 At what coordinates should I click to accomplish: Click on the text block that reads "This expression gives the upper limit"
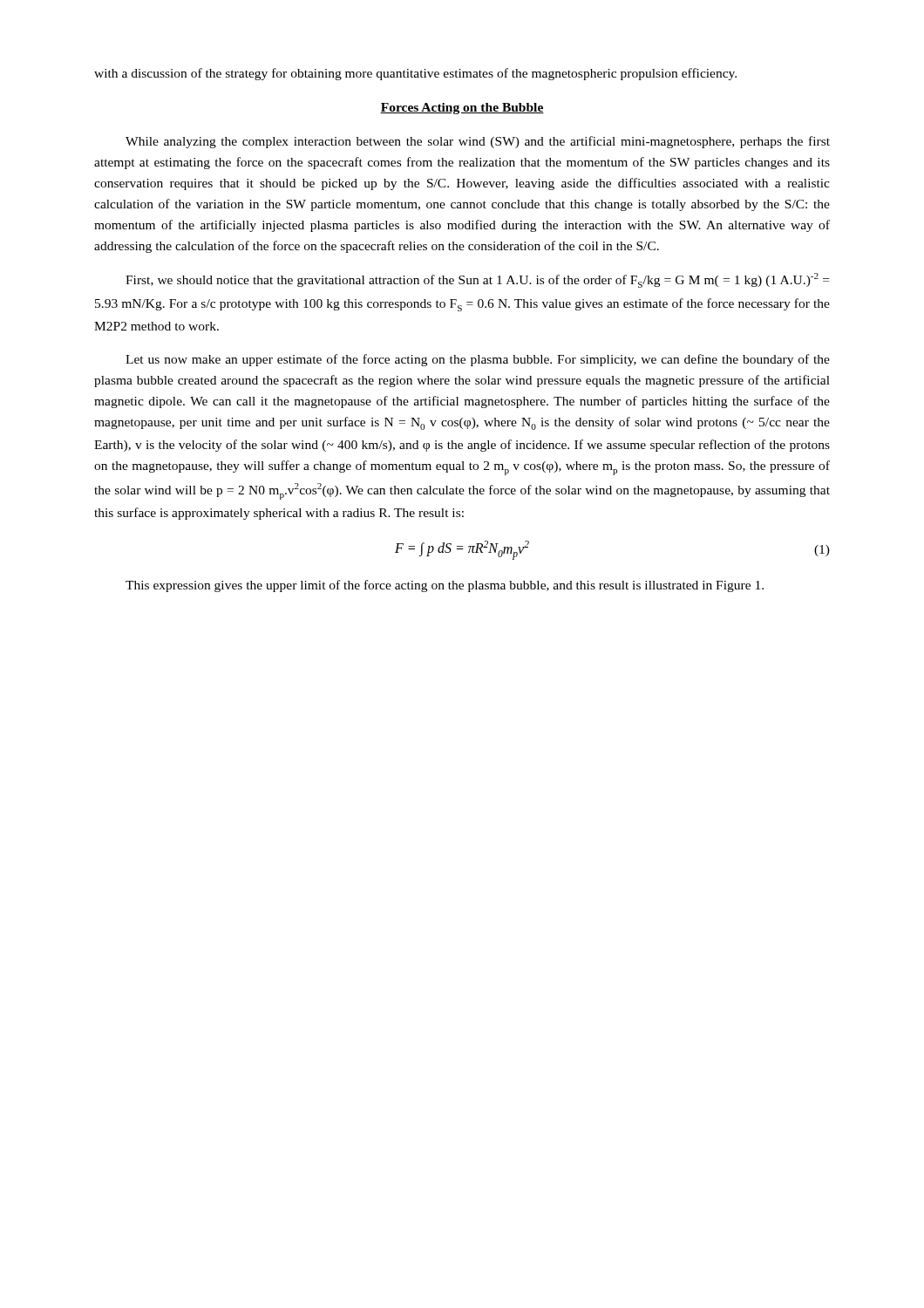coord(445,585)
